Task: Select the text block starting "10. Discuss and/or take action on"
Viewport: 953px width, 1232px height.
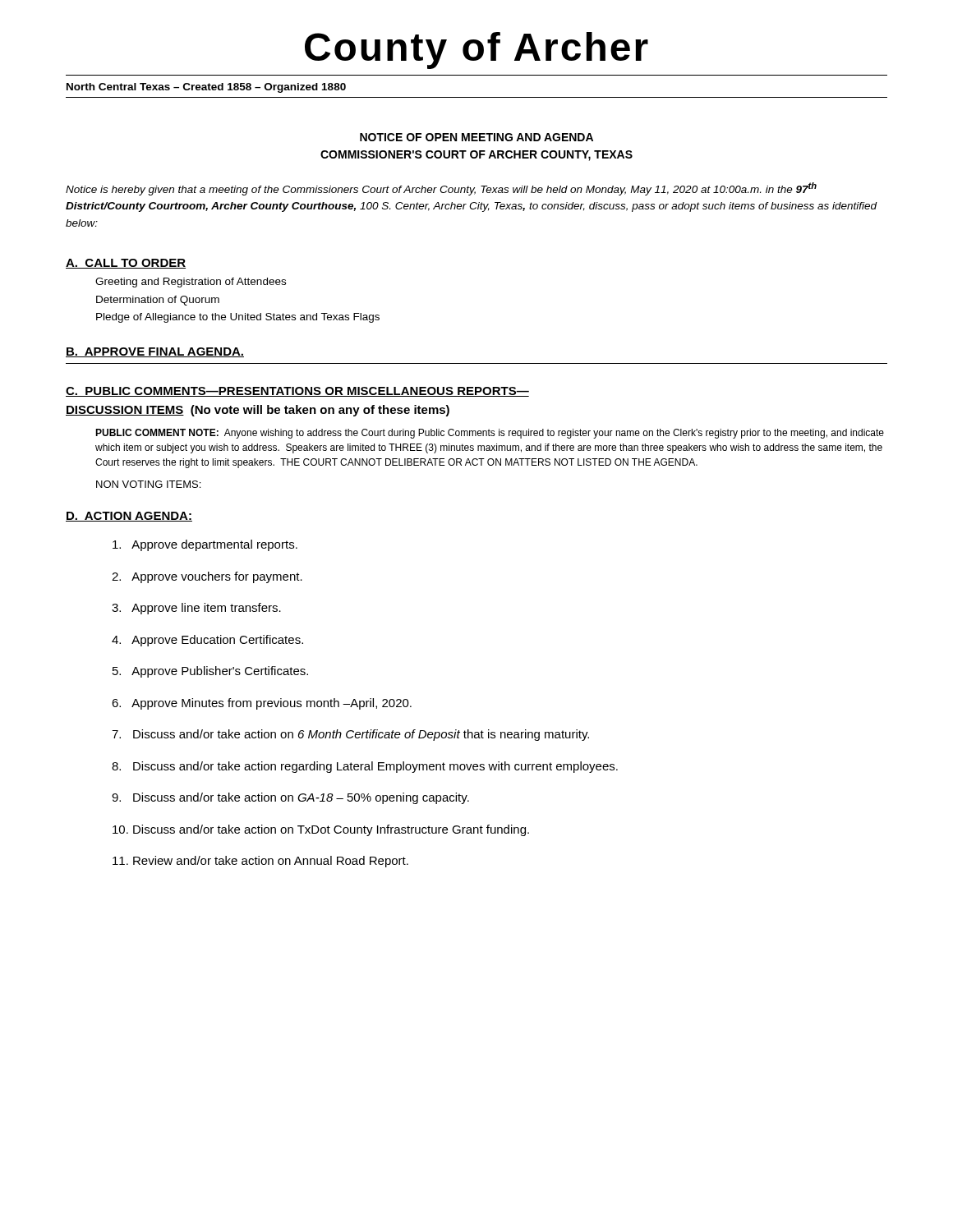Action: (321, 829)
